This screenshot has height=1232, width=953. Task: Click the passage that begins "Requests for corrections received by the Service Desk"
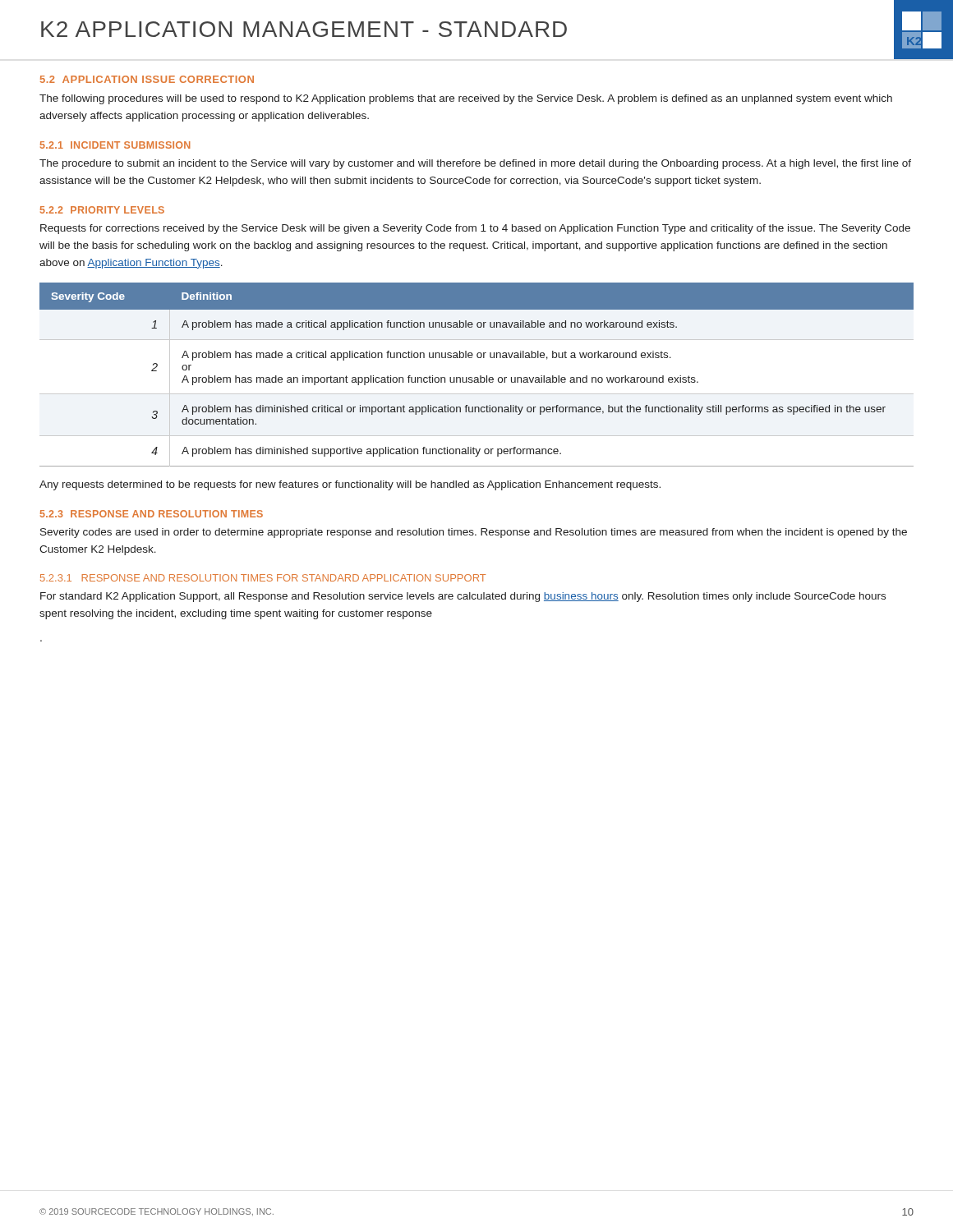coord(475,245)
